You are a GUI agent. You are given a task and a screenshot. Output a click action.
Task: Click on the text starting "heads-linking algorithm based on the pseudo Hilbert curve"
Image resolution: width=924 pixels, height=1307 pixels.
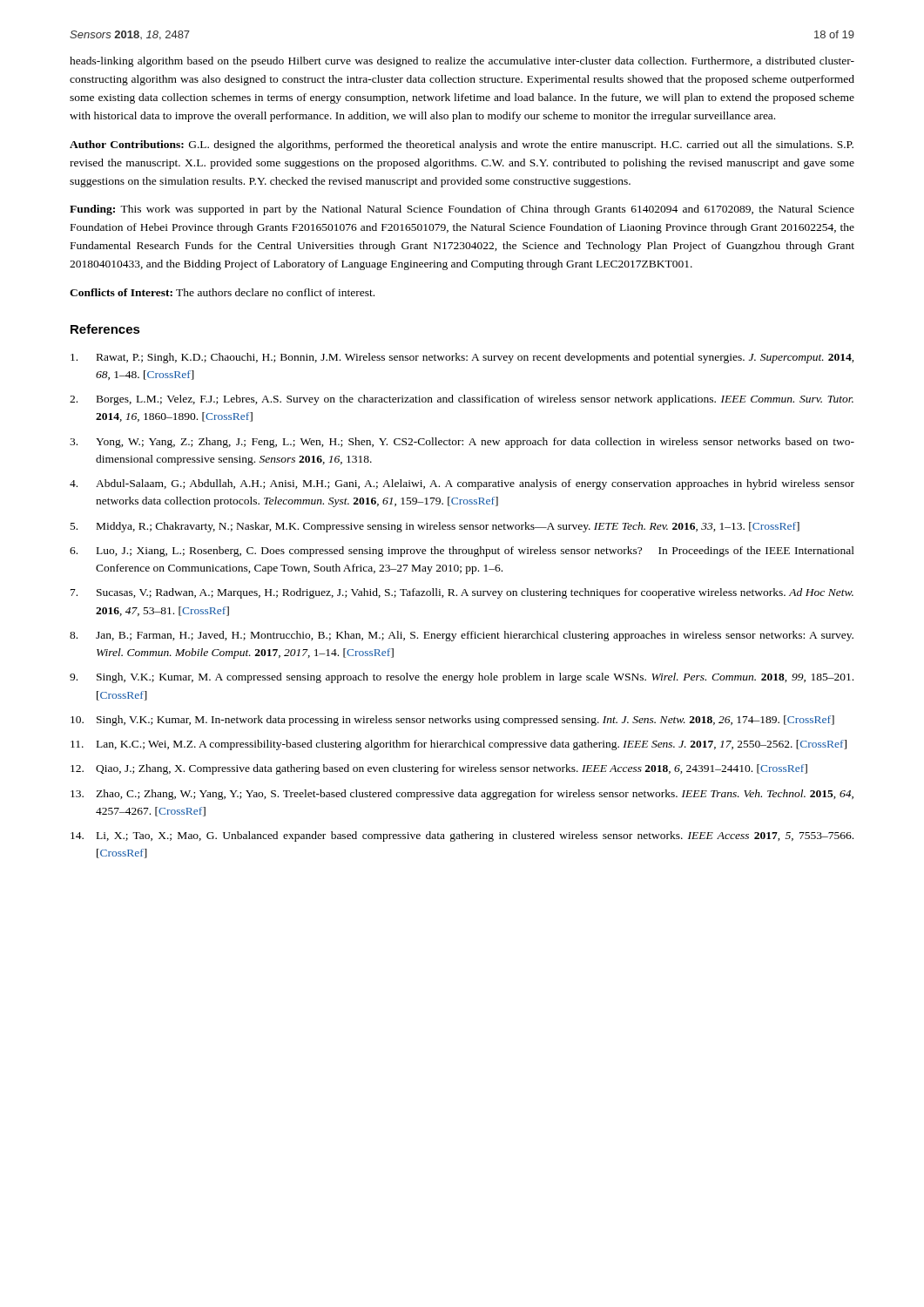pos(462,89)
